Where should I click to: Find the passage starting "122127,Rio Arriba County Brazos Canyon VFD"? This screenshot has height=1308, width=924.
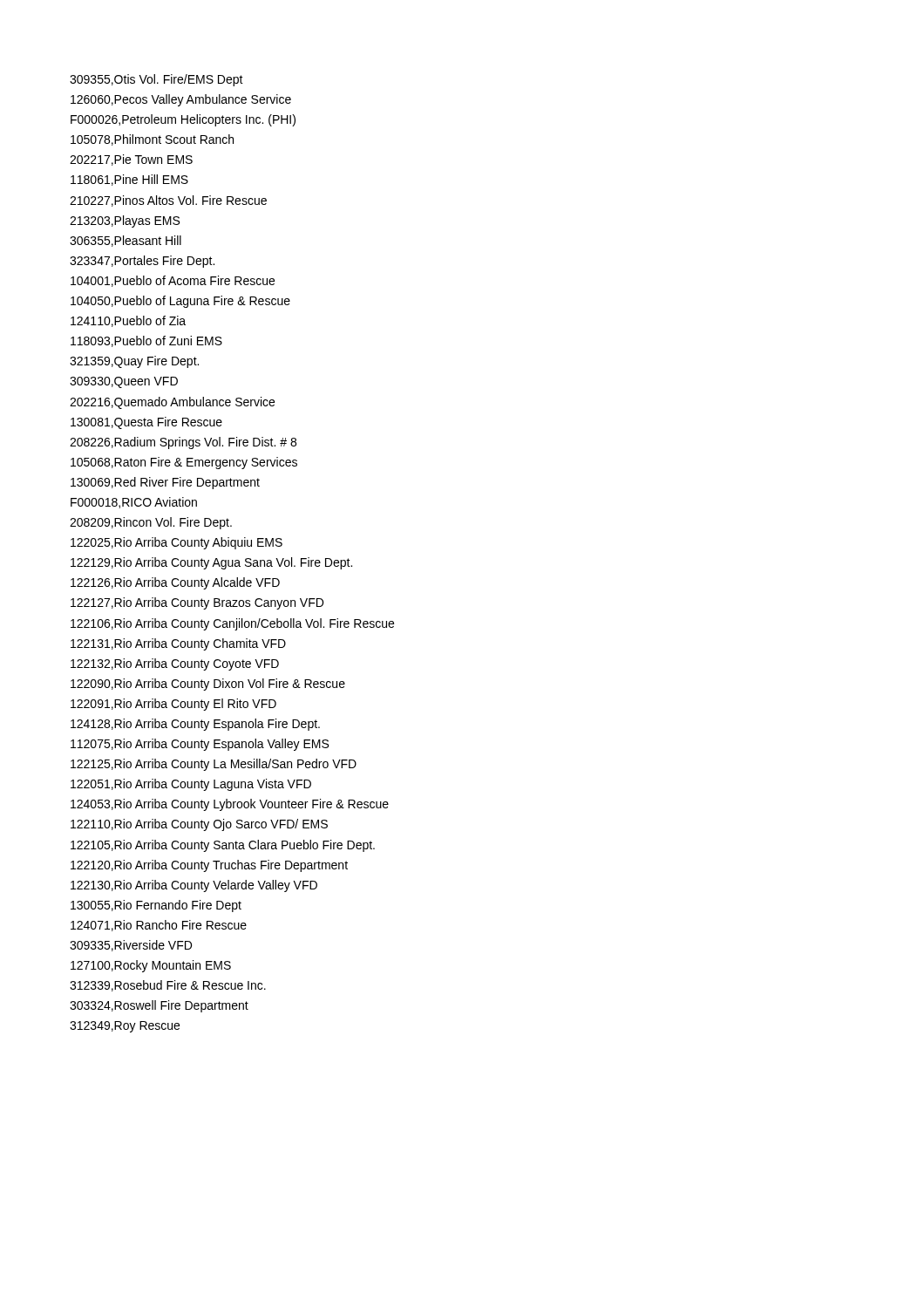click(x=197, y=603)
